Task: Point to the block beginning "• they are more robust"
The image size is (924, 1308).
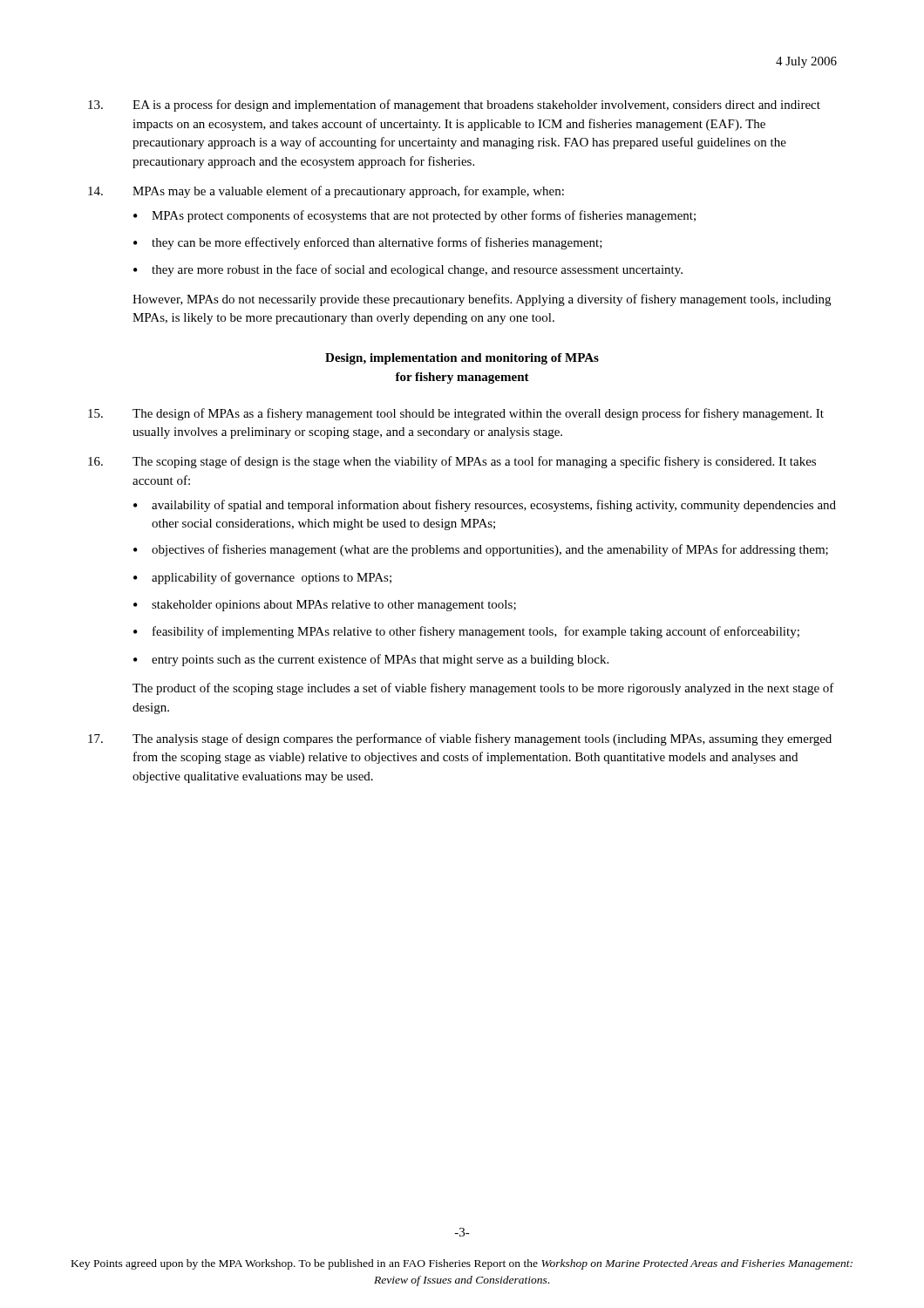Action: (485, 271)
